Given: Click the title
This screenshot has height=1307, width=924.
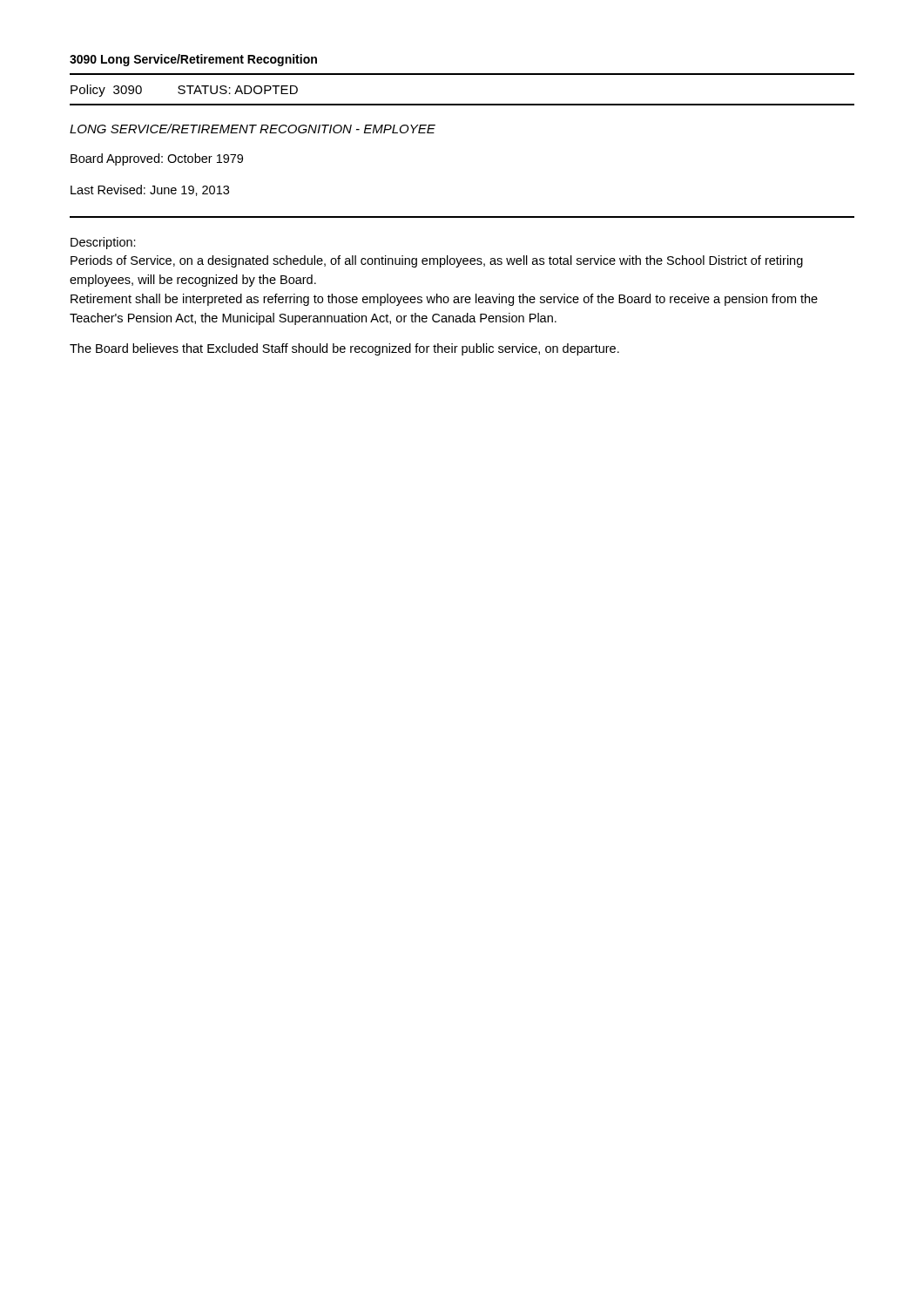Looking at the screenshot, I should [x=252, y=129].
